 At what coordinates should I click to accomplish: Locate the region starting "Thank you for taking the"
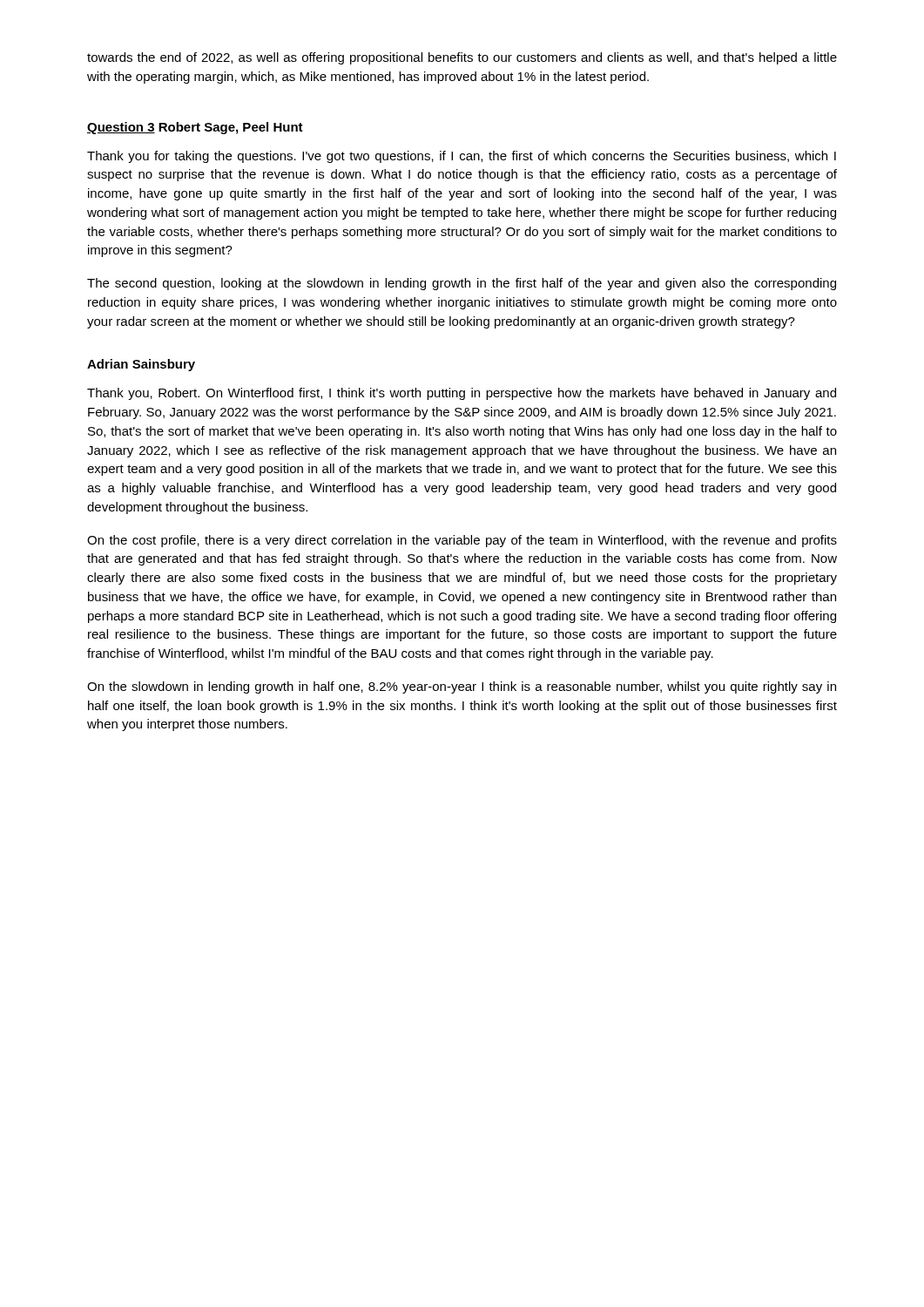(x=462, y=202)
